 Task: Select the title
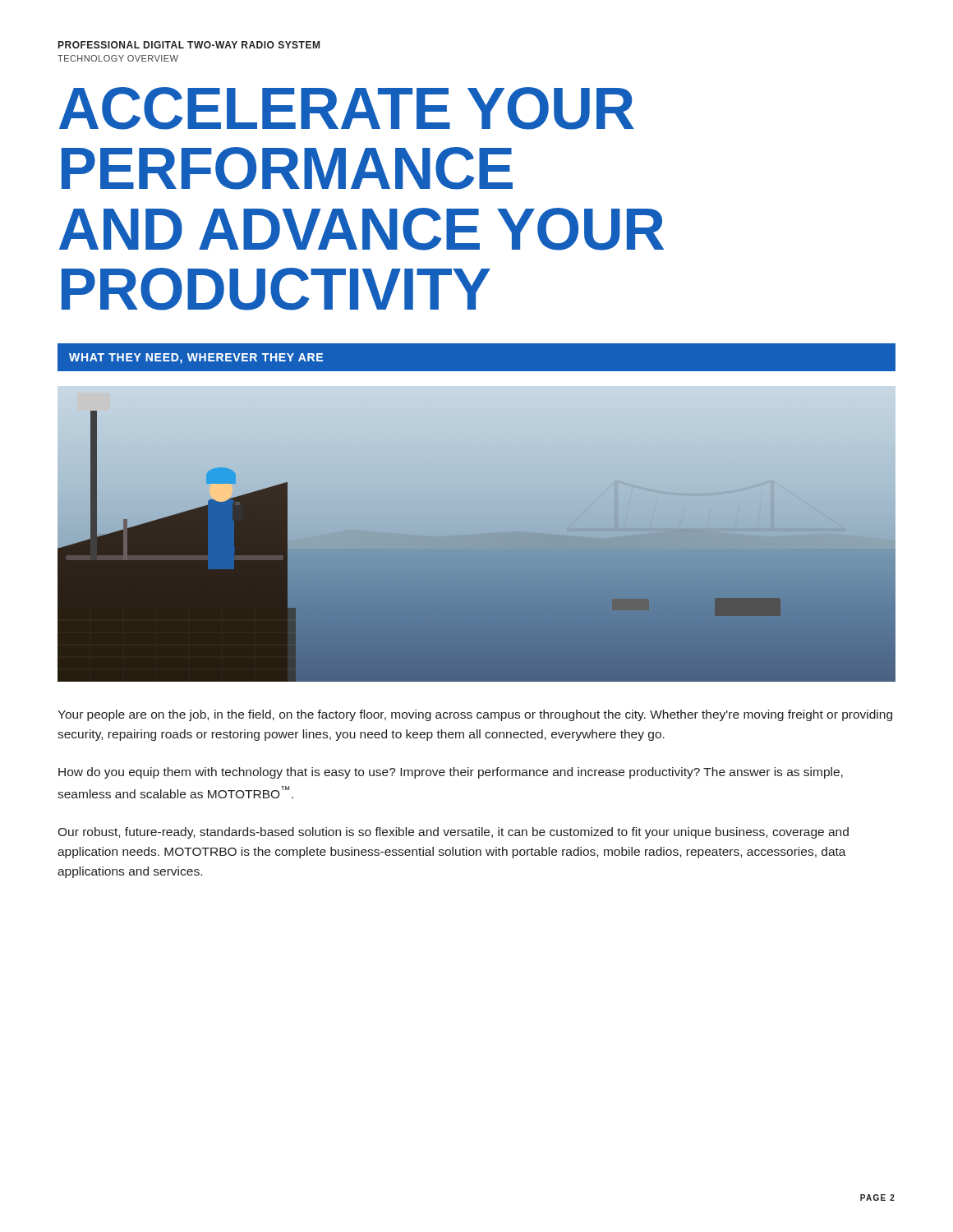(476, 199)
